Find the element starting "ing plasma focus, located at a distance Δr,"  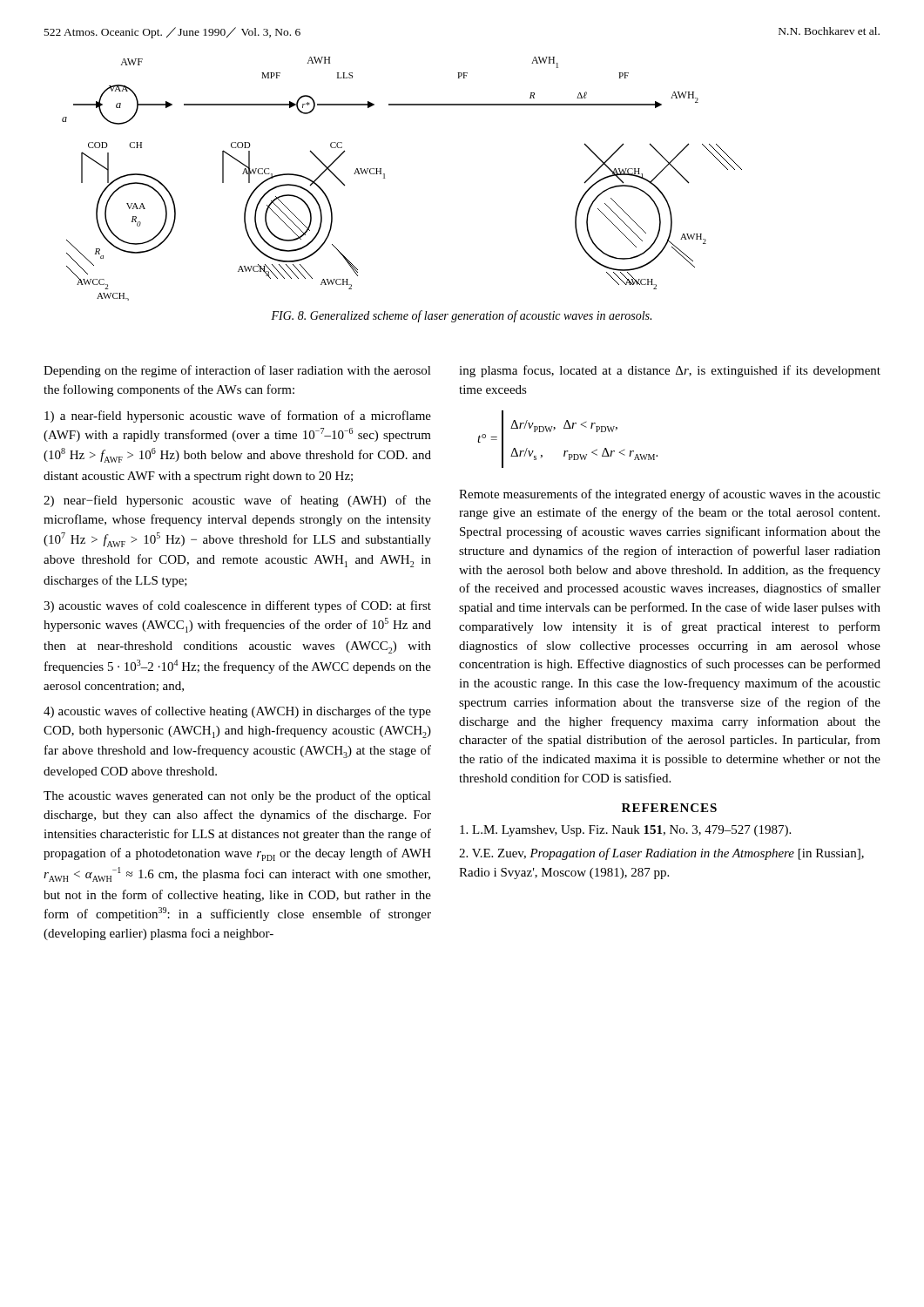point(670,381)
